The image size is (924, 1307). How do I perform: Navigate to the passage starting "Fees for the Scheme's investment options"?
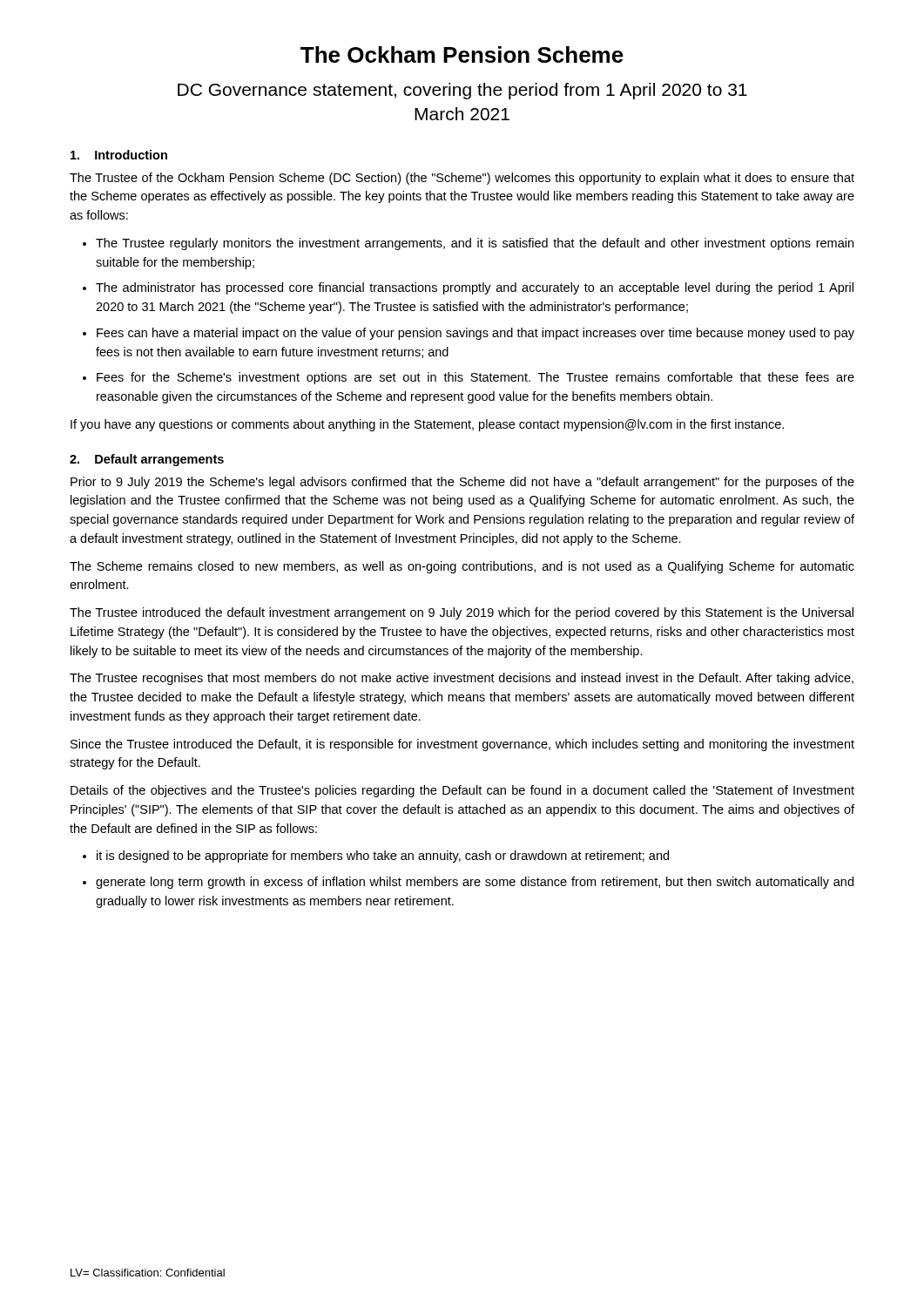point(475,387)
